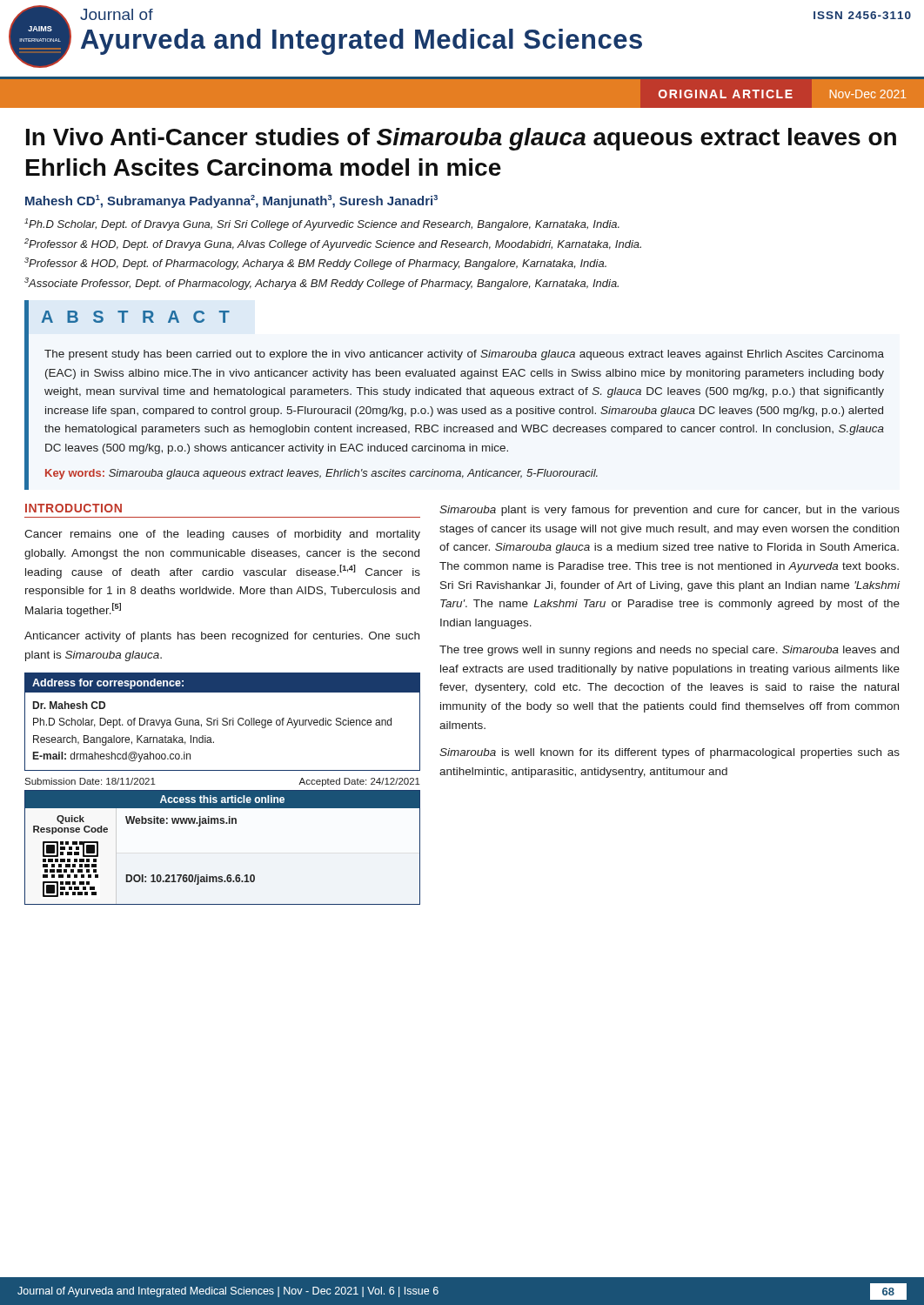Image resolution: width=924 pixels, height=1305 pixels.
Task: Find the text block that reads "Simarouba is well"
Action: click(669, 762)
